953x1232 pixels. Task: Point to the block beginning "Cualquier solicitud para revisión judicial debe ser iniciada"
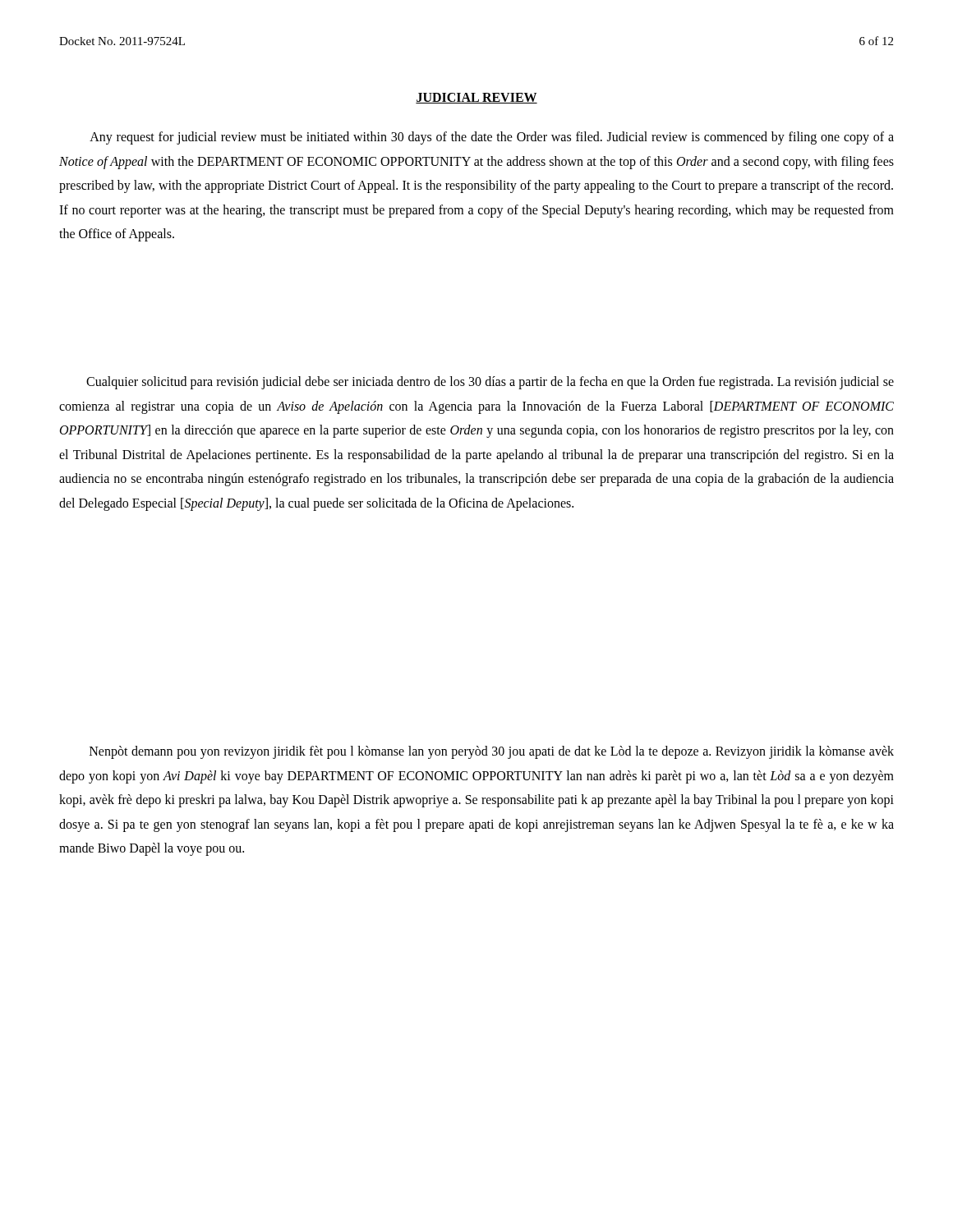click(476, 442)
